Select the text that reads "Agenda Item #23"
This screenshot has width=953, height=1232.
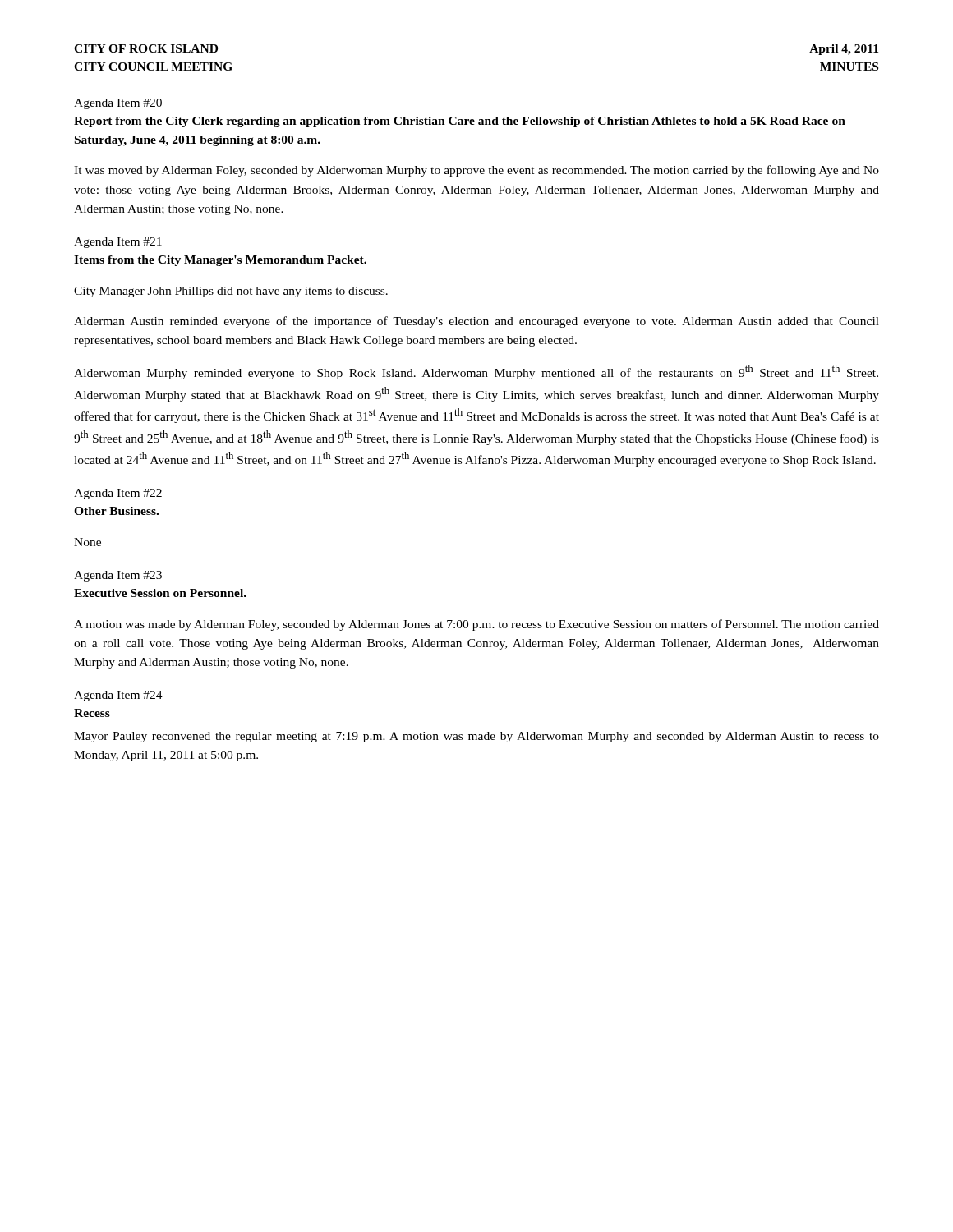tap(118, 575)
